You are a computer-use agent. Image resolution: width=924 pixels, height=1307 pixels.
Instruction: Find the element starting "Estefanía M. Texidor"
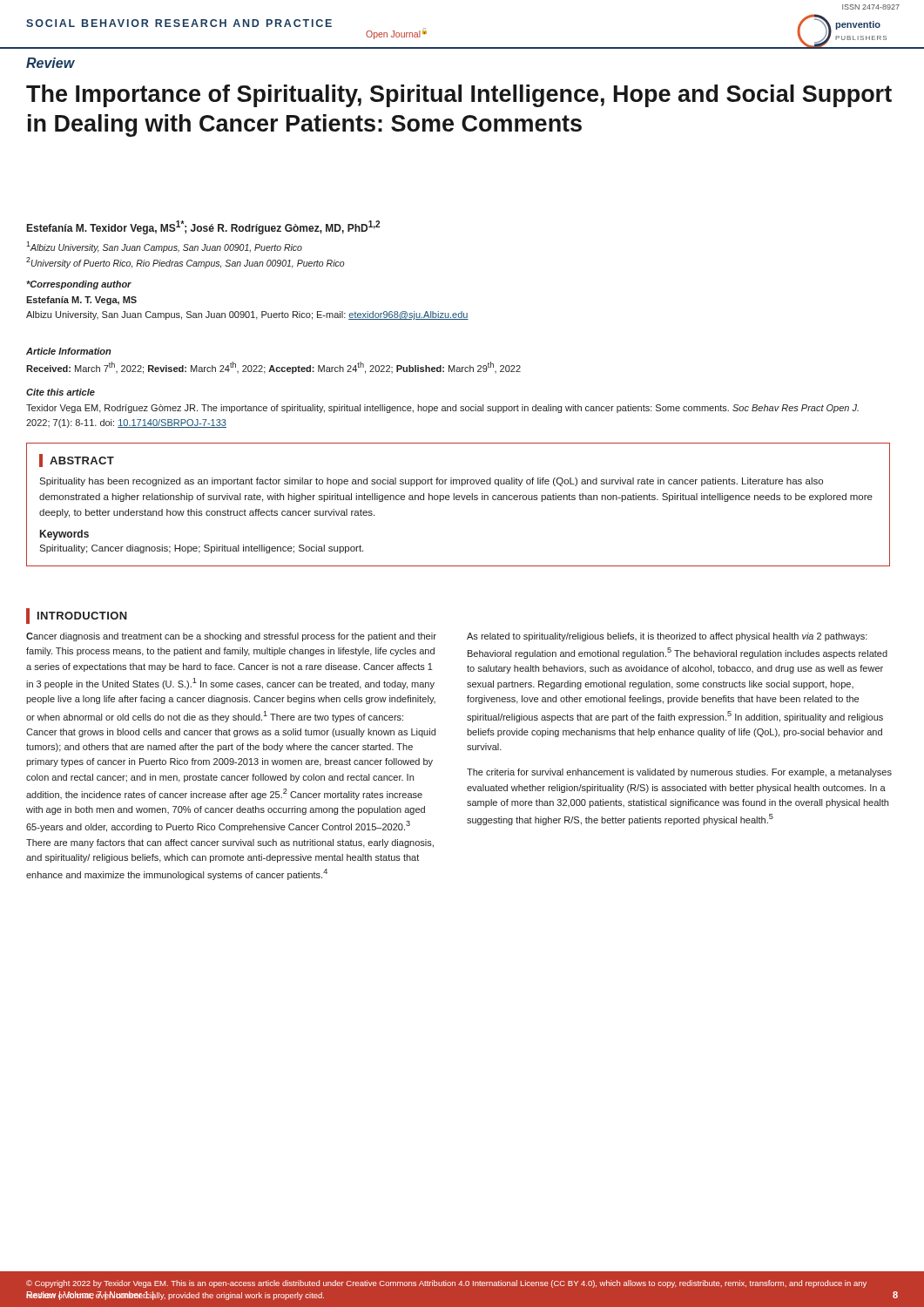click(203, 227)
